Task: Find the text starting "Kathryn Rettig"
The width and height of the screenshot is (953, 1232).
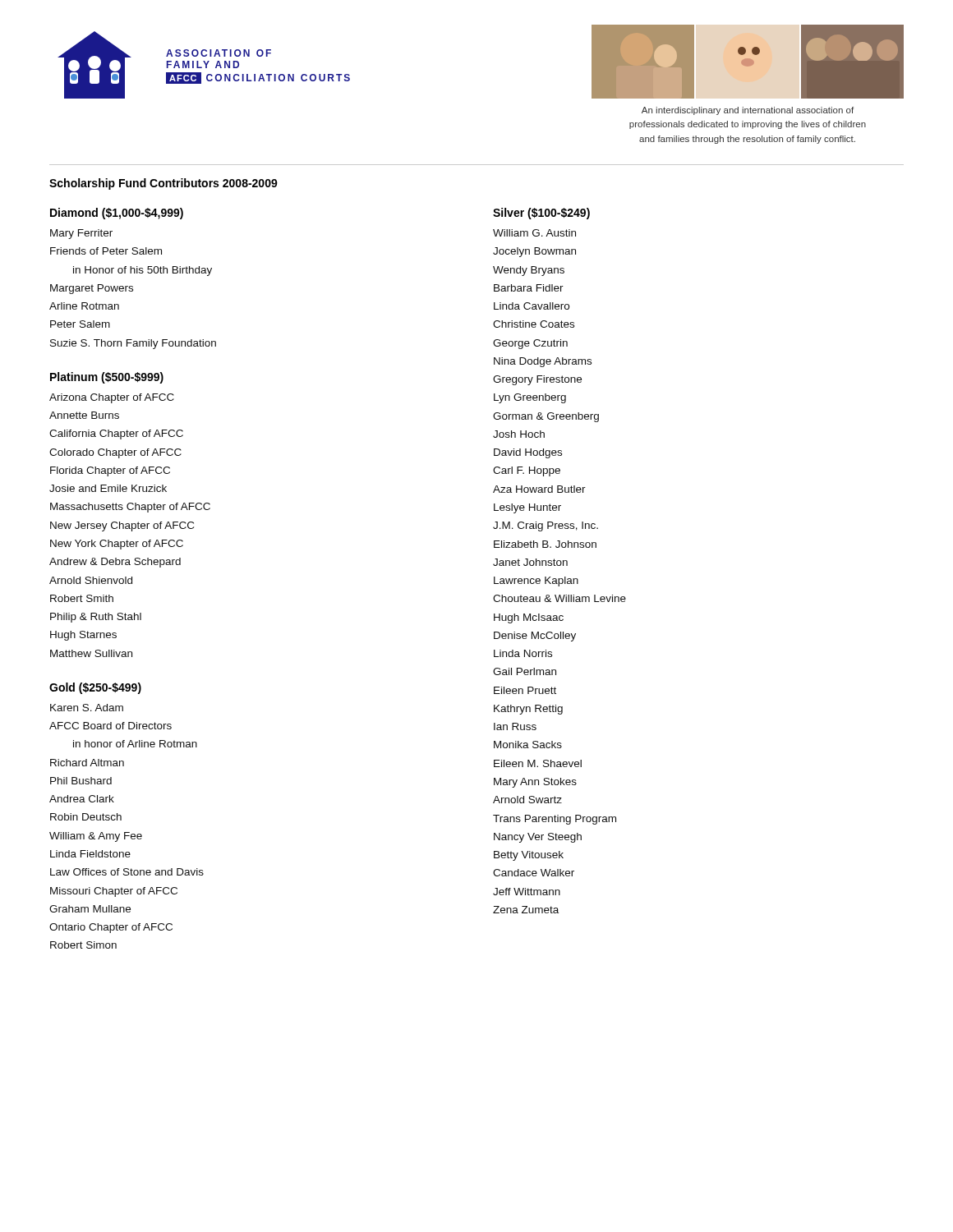Action: click(528, 708)
